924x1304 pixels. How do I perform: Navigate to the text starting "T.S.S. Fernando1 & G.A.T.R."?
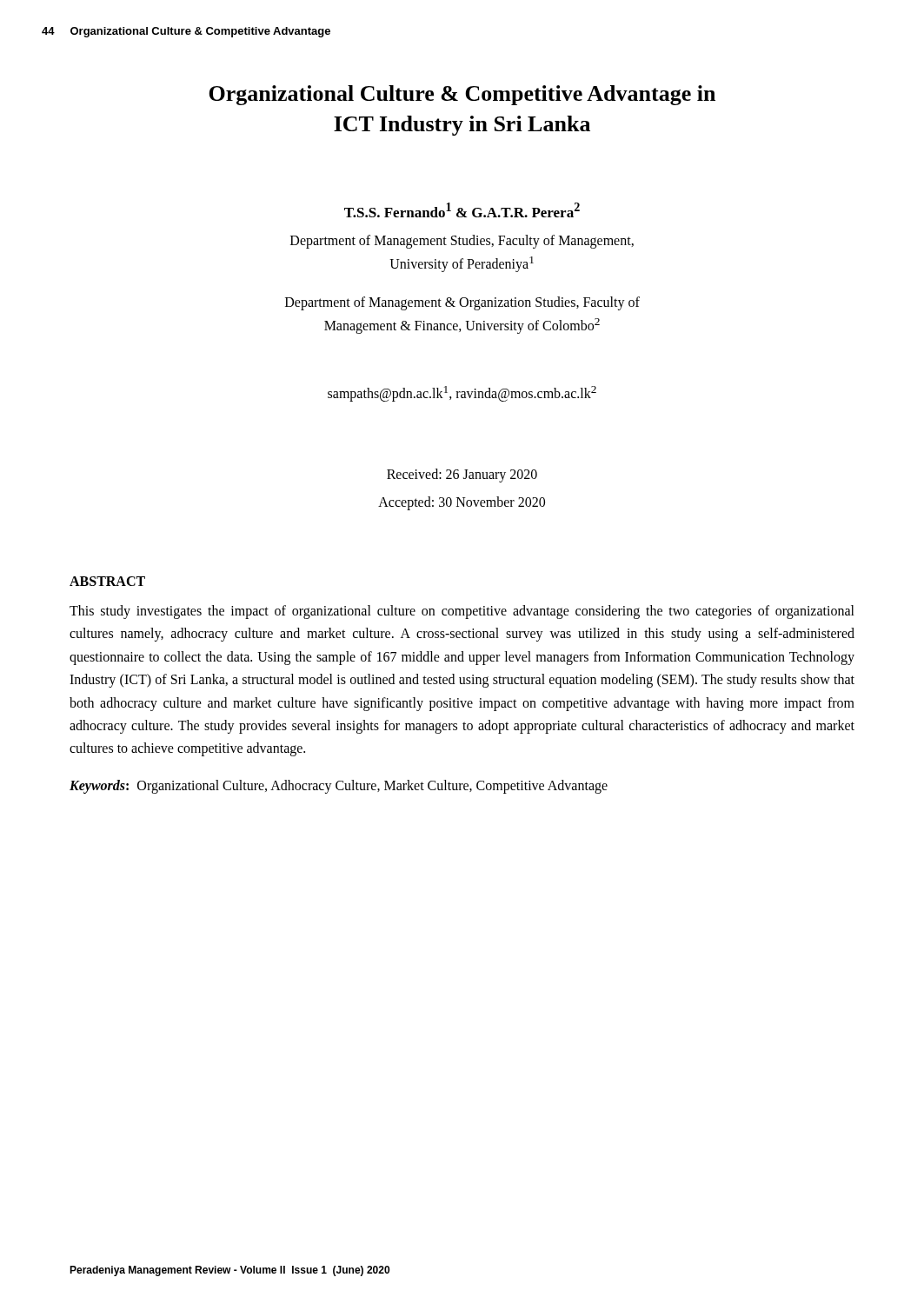point(462,268)
